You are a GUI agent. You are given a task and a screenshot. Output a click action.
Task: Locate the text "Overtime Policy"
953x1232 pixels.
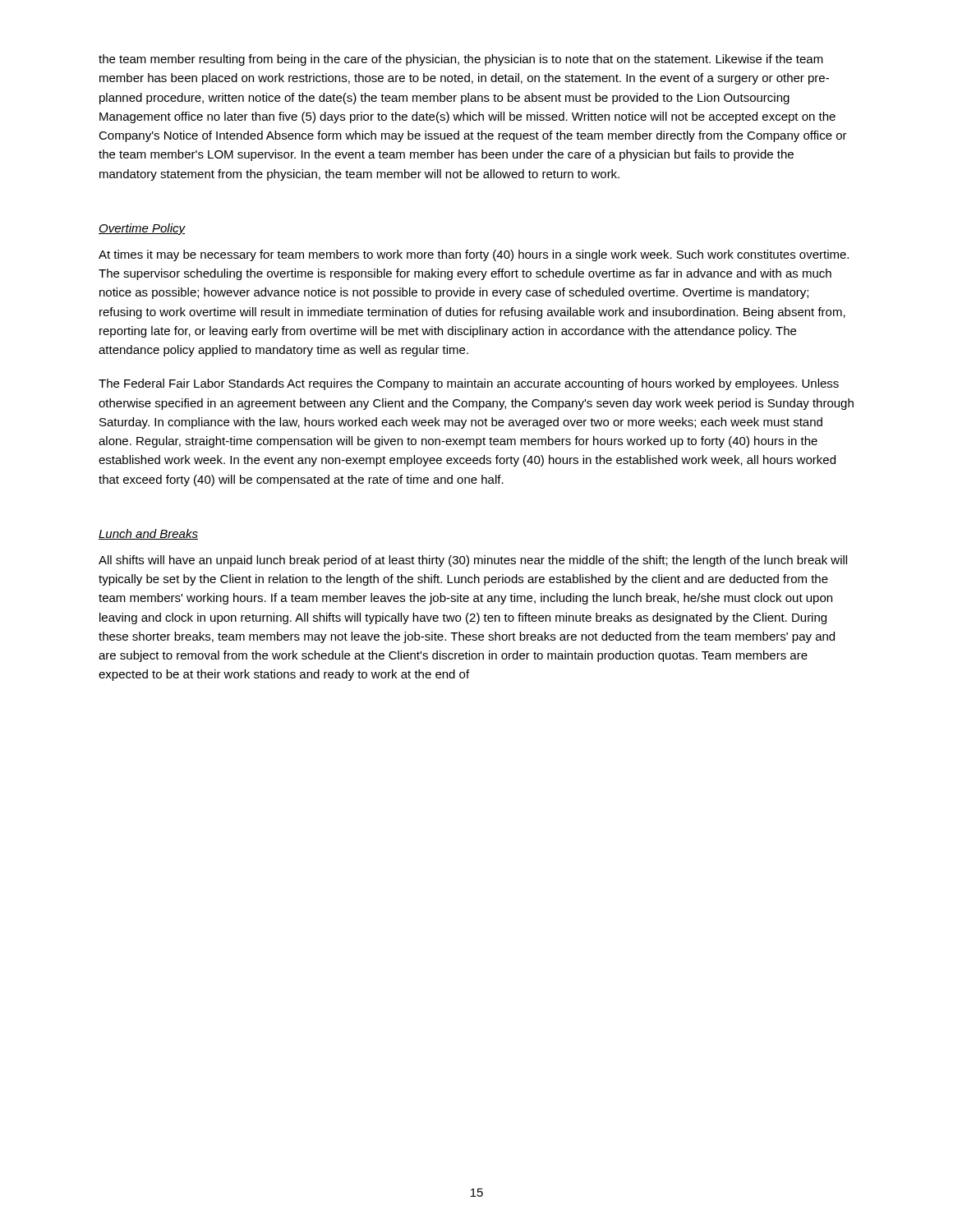click(x=142, y=228)
